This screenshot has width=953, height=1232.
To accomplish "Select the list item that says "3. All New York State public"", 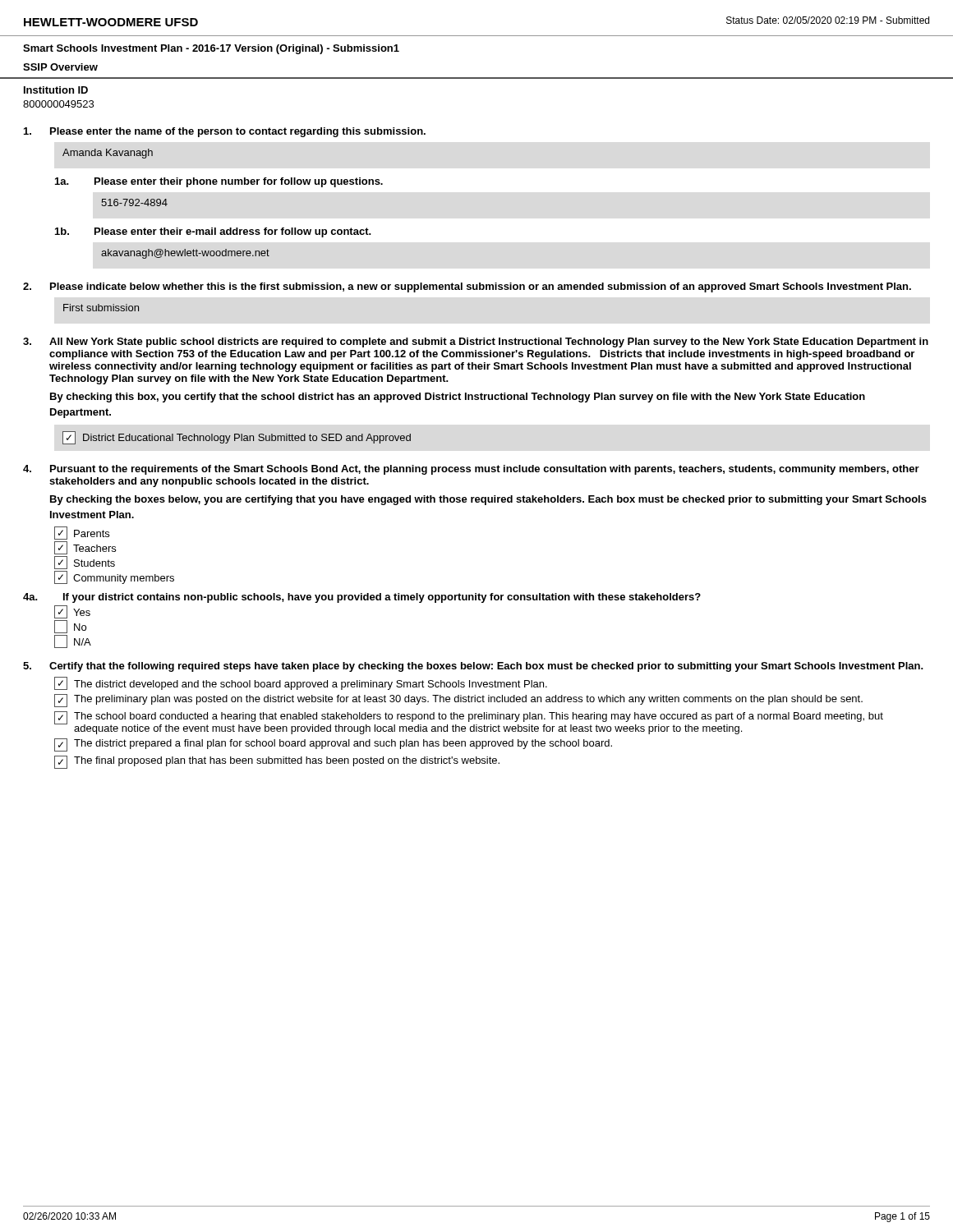I will pos(476,393).
